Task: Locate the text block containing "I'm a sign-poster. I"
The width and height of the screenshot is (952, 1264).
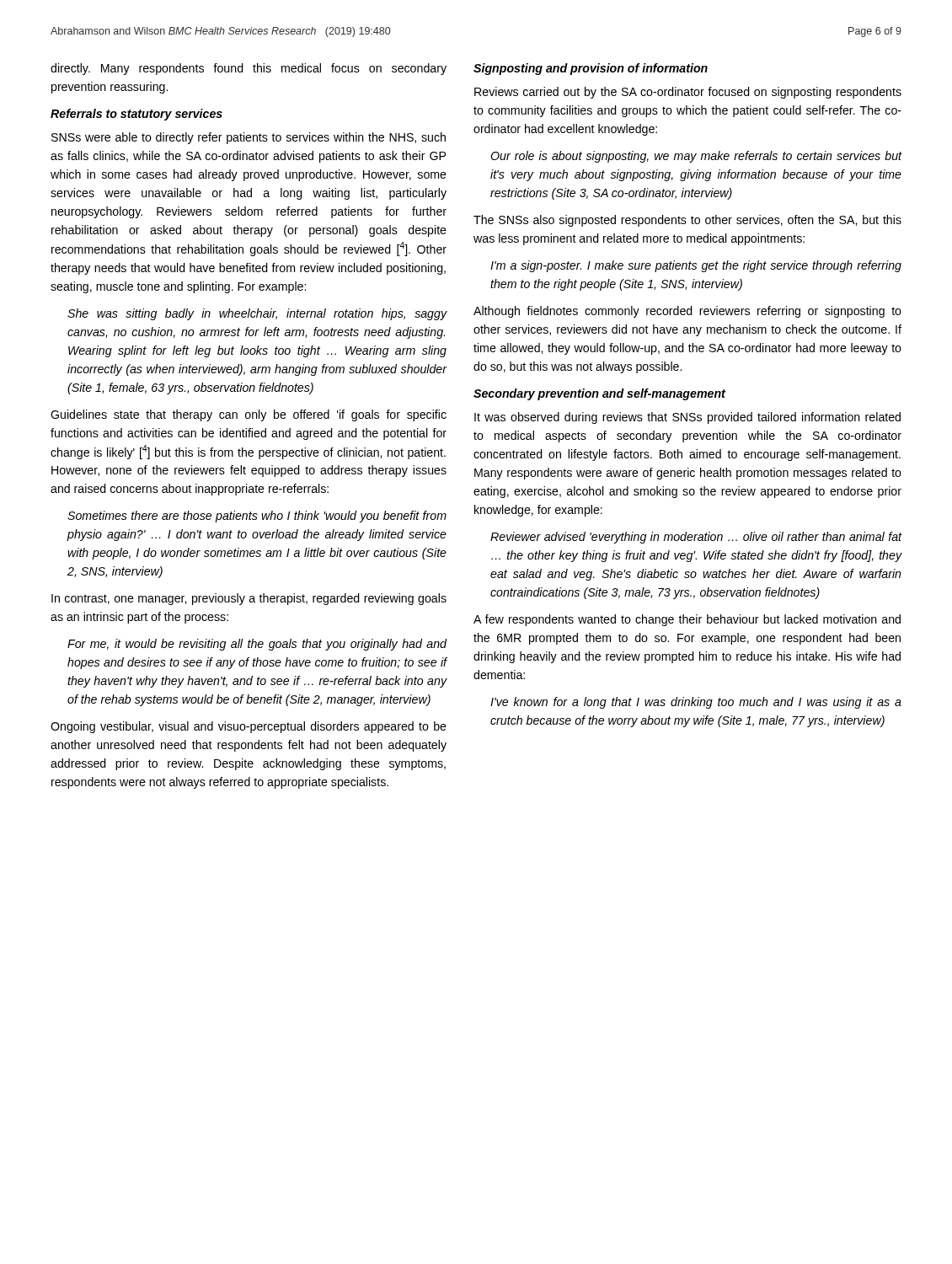Action: (x=696, y=275)
